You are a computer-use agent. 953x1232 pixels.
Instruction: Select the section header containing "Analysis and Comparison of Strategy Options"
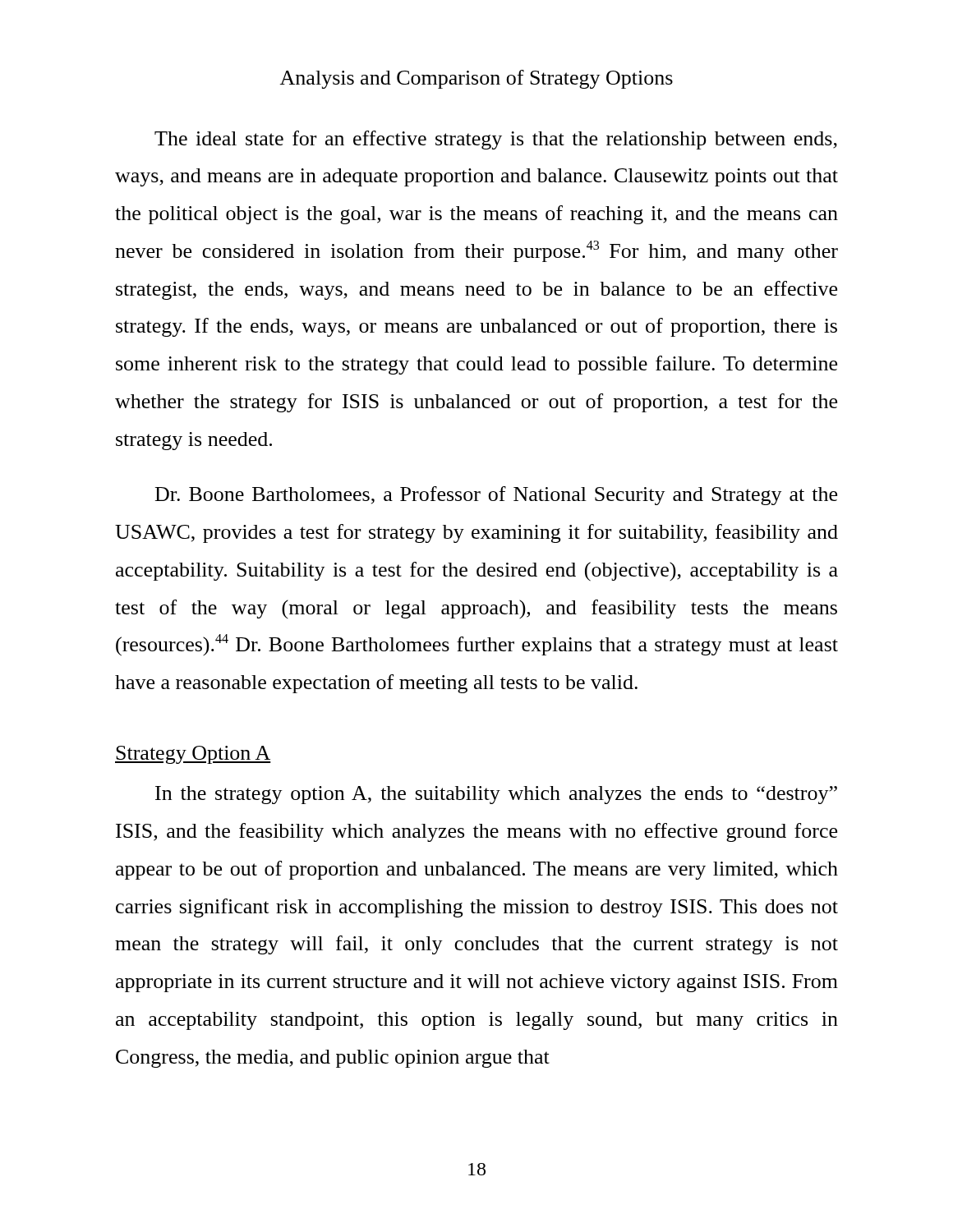[x=476, y=78]
